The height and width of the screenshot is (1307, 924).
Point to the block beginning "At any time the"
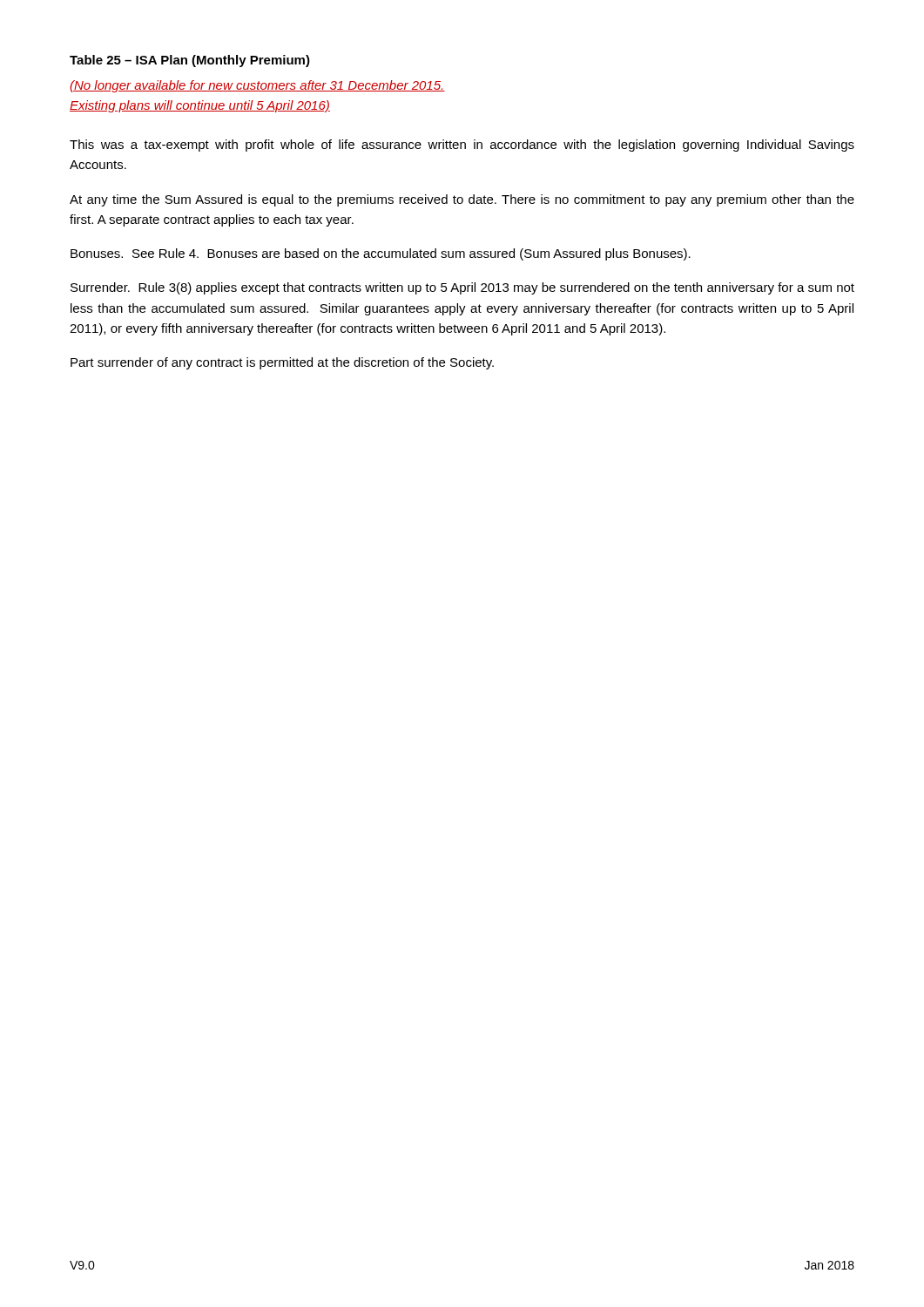tap(462, 209)
